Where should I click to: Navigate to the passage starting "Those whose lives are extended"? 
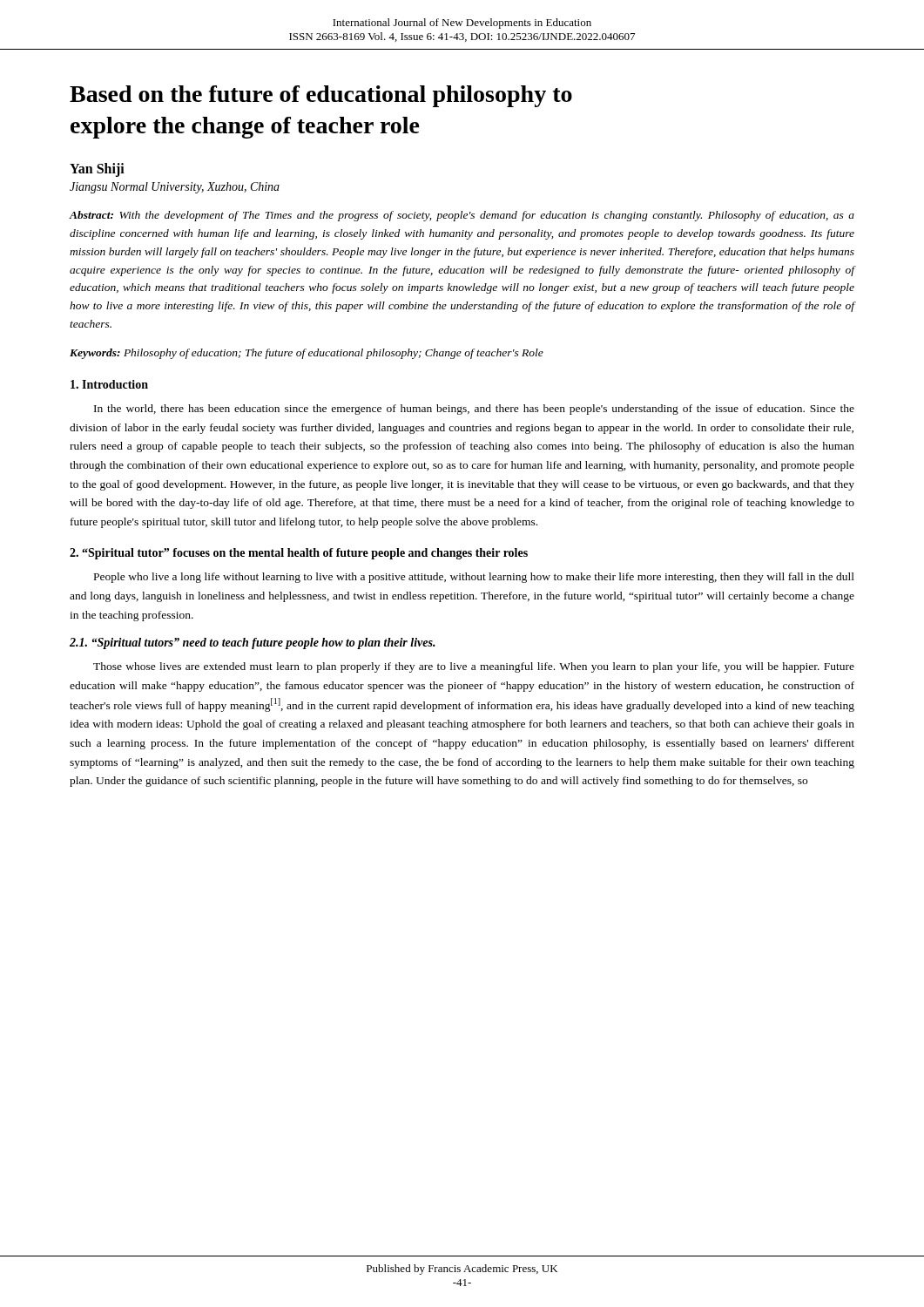click(462, 723)
